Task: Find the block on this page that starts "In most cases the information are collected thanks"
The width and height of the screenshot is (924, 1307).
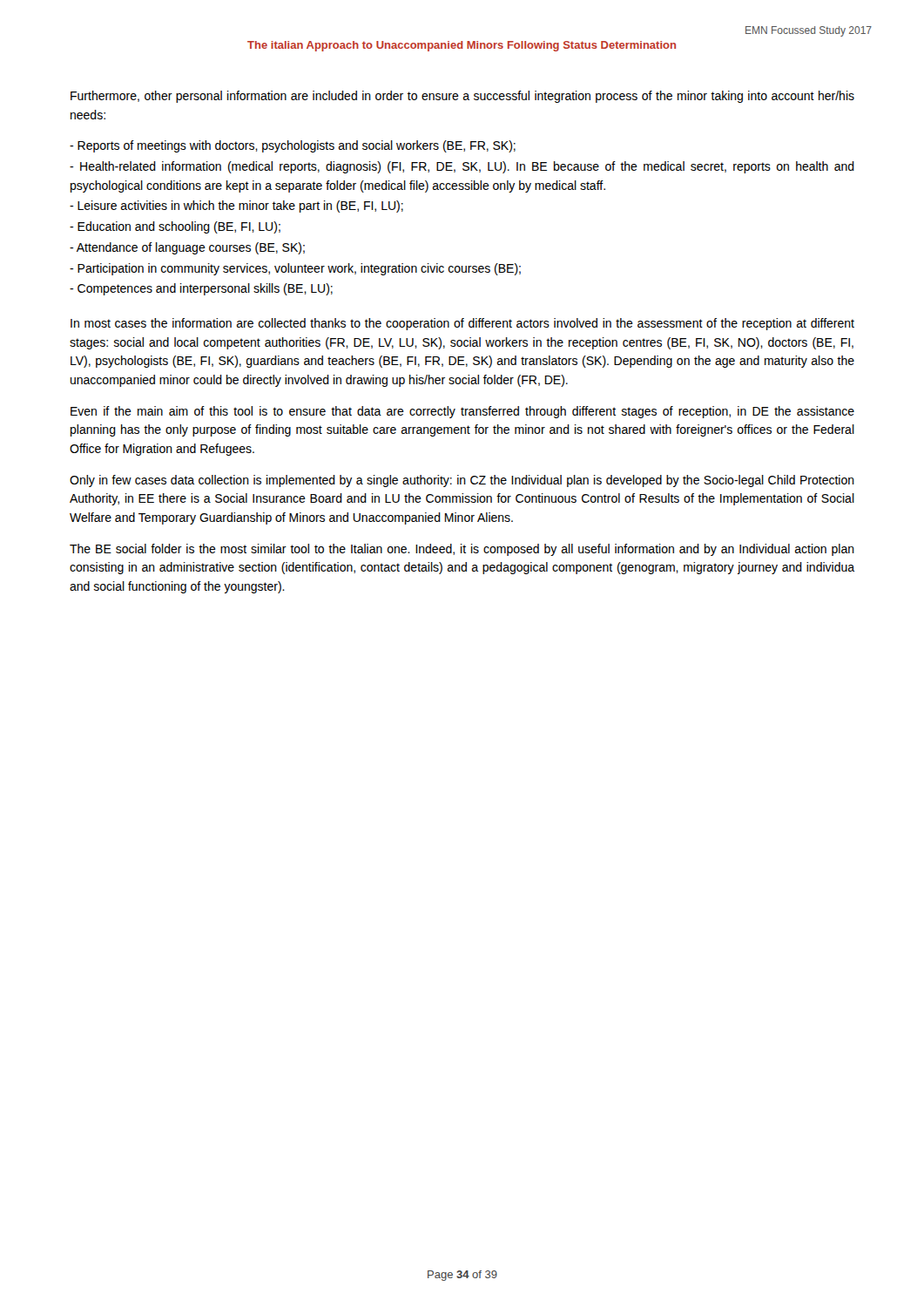Action: (462, 352)
